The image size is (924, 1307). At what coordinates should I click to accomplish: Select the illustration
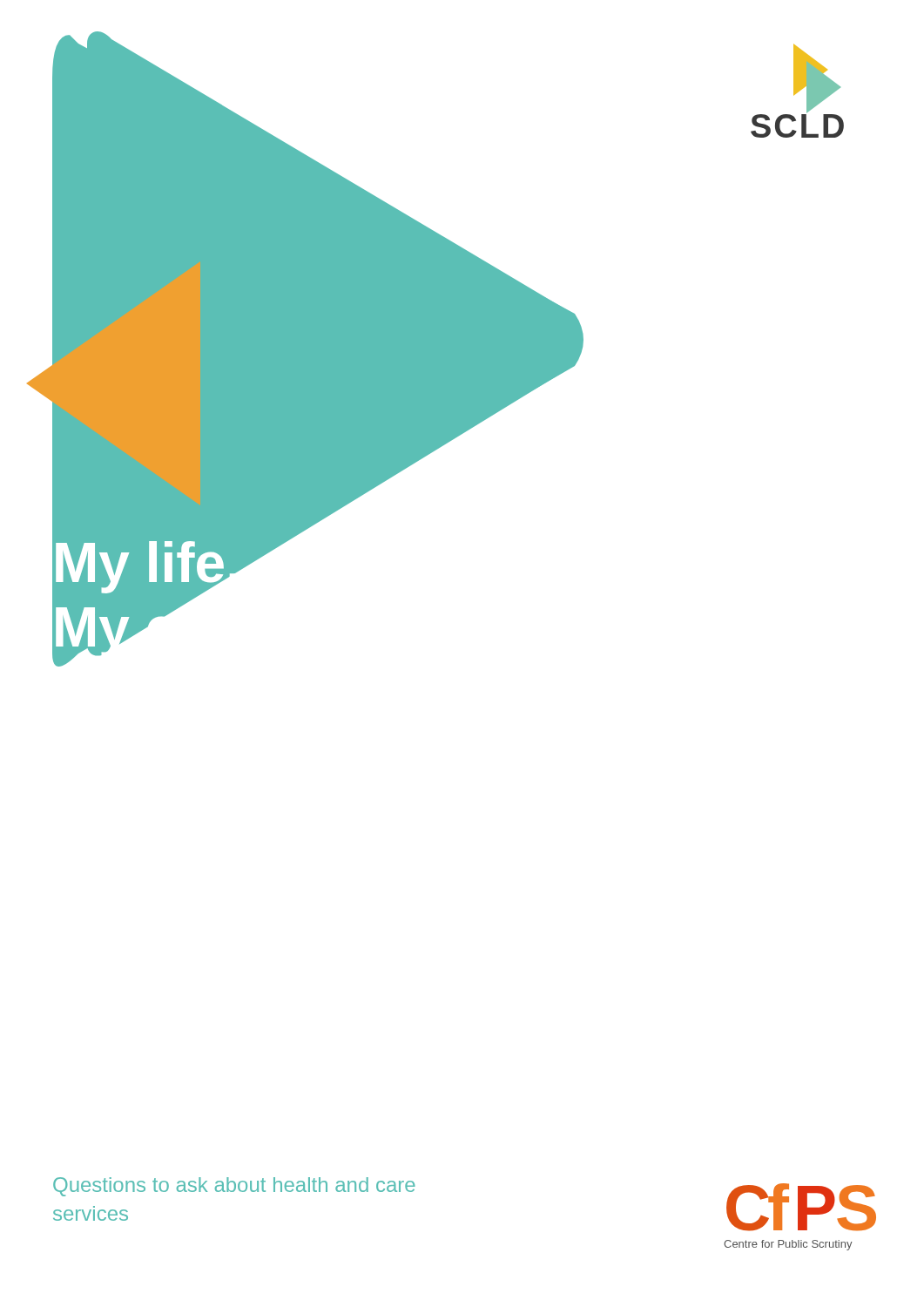coord(305,392)
